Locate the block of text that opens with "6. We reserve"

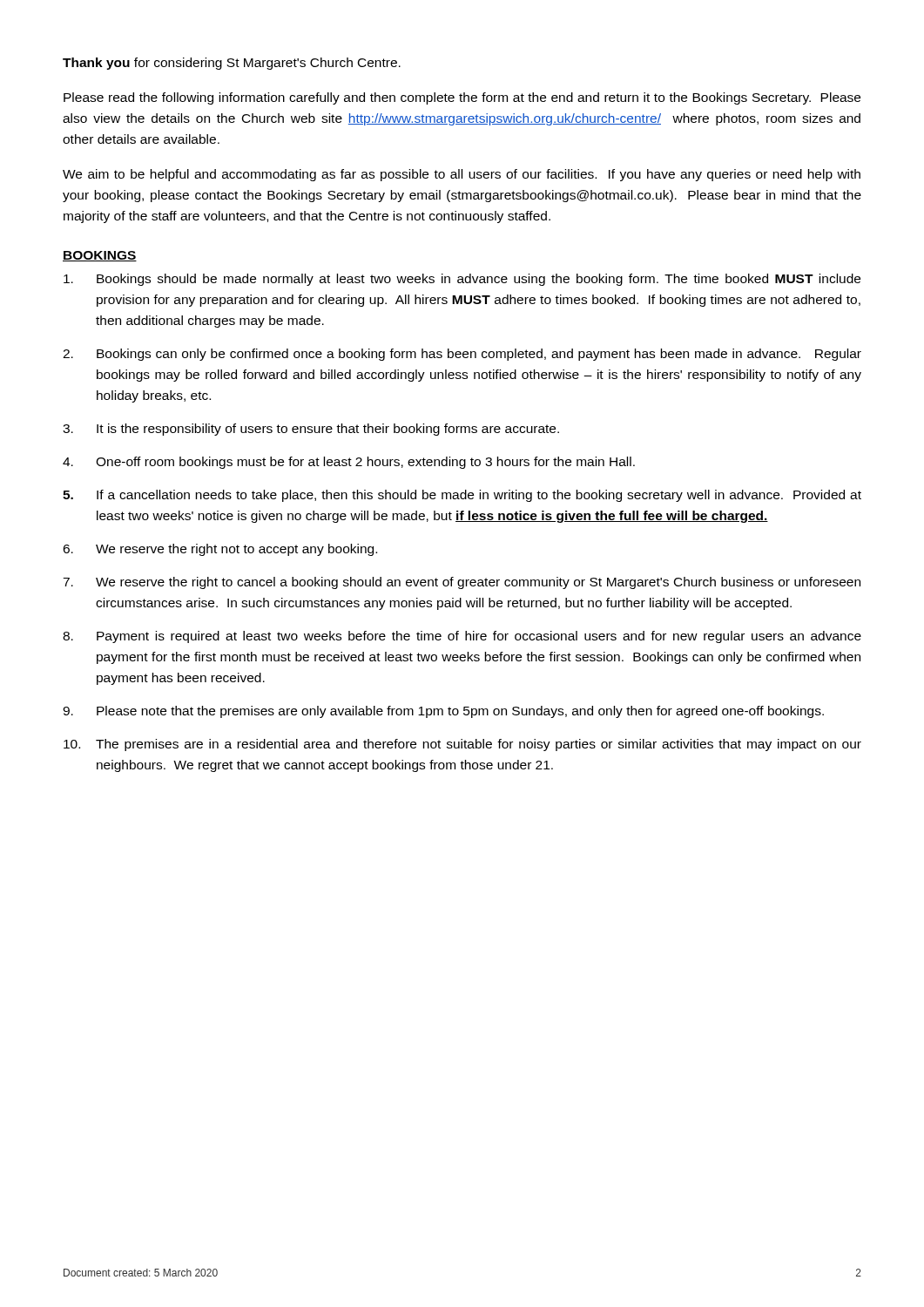tap(220, 550)
